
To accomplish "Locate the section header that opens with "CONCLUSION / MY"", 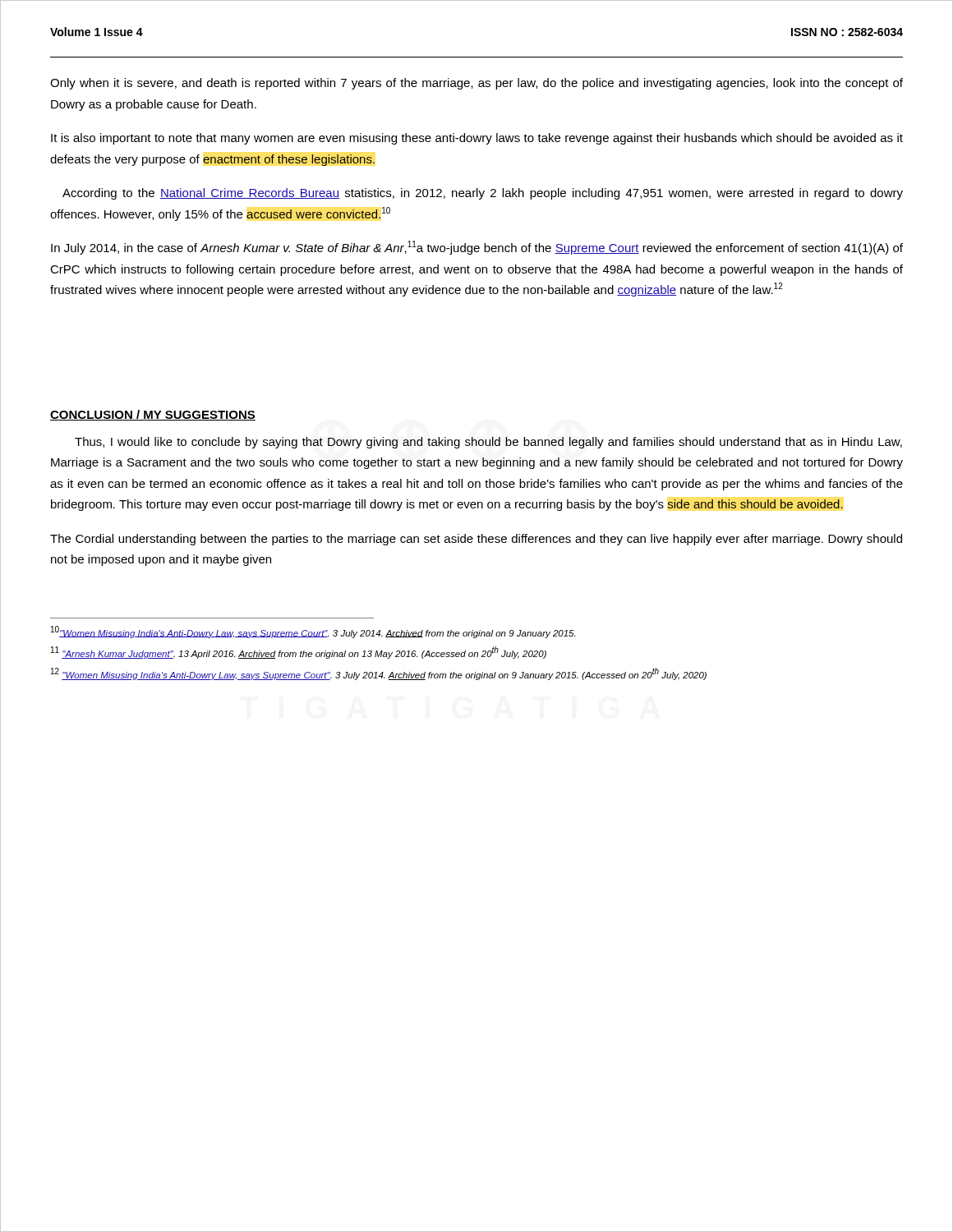I will [153, 414].
